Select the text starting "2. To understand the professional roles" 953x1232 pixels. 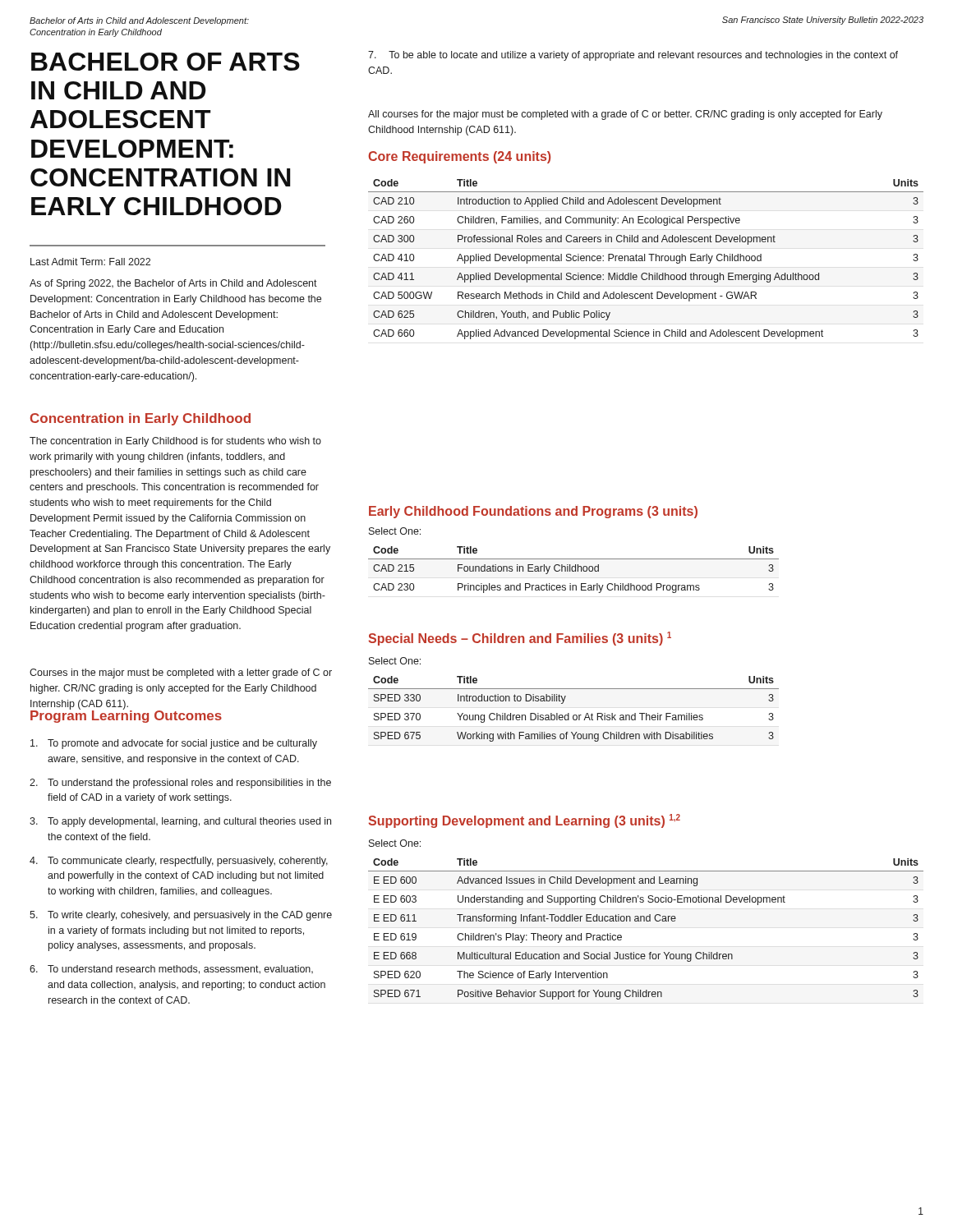(182, 790)
